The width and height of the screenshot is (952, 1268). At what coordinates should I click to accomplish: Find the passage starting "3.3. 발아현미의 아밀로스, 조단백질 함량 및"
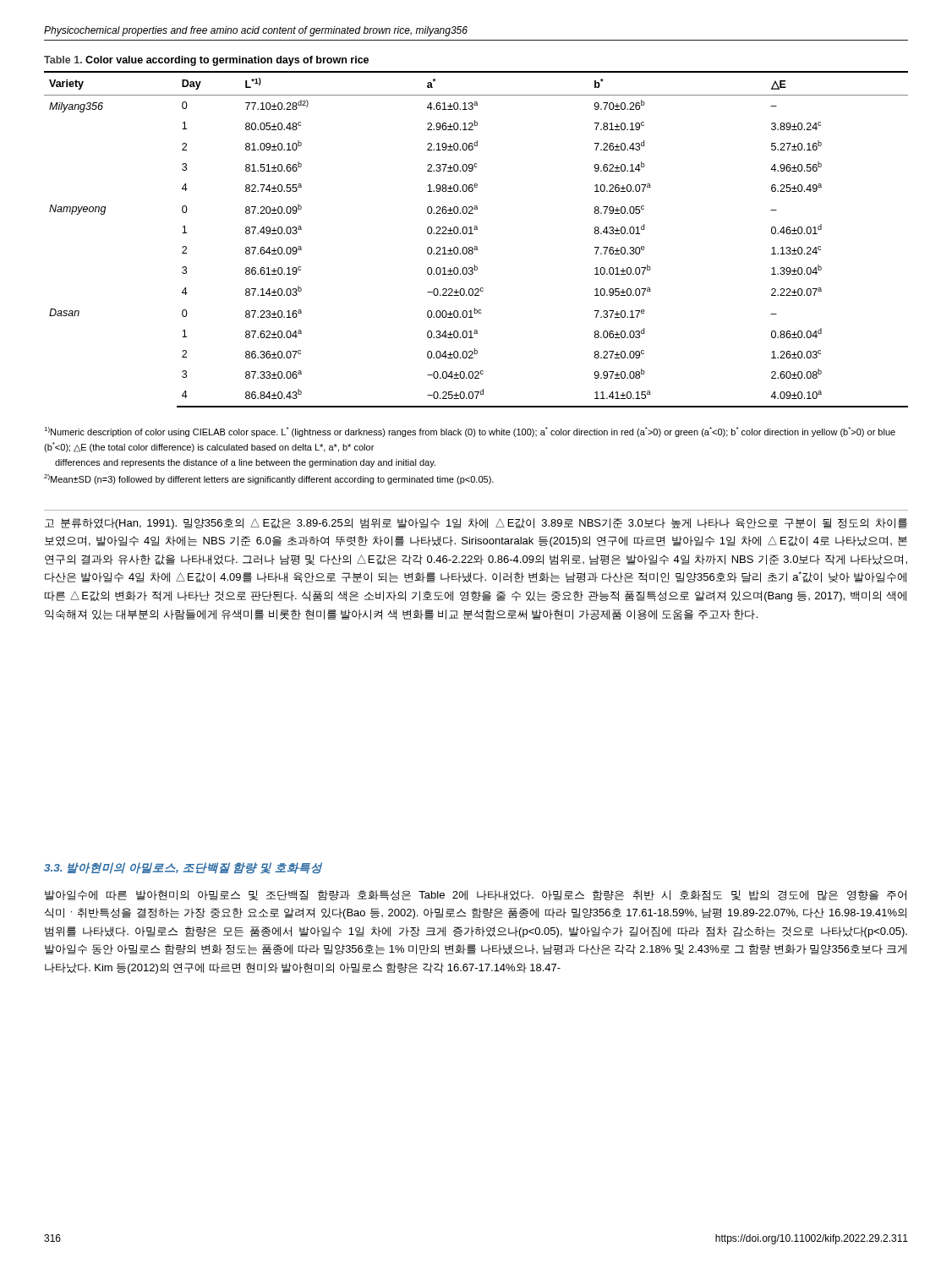click(x=183, y=868)
